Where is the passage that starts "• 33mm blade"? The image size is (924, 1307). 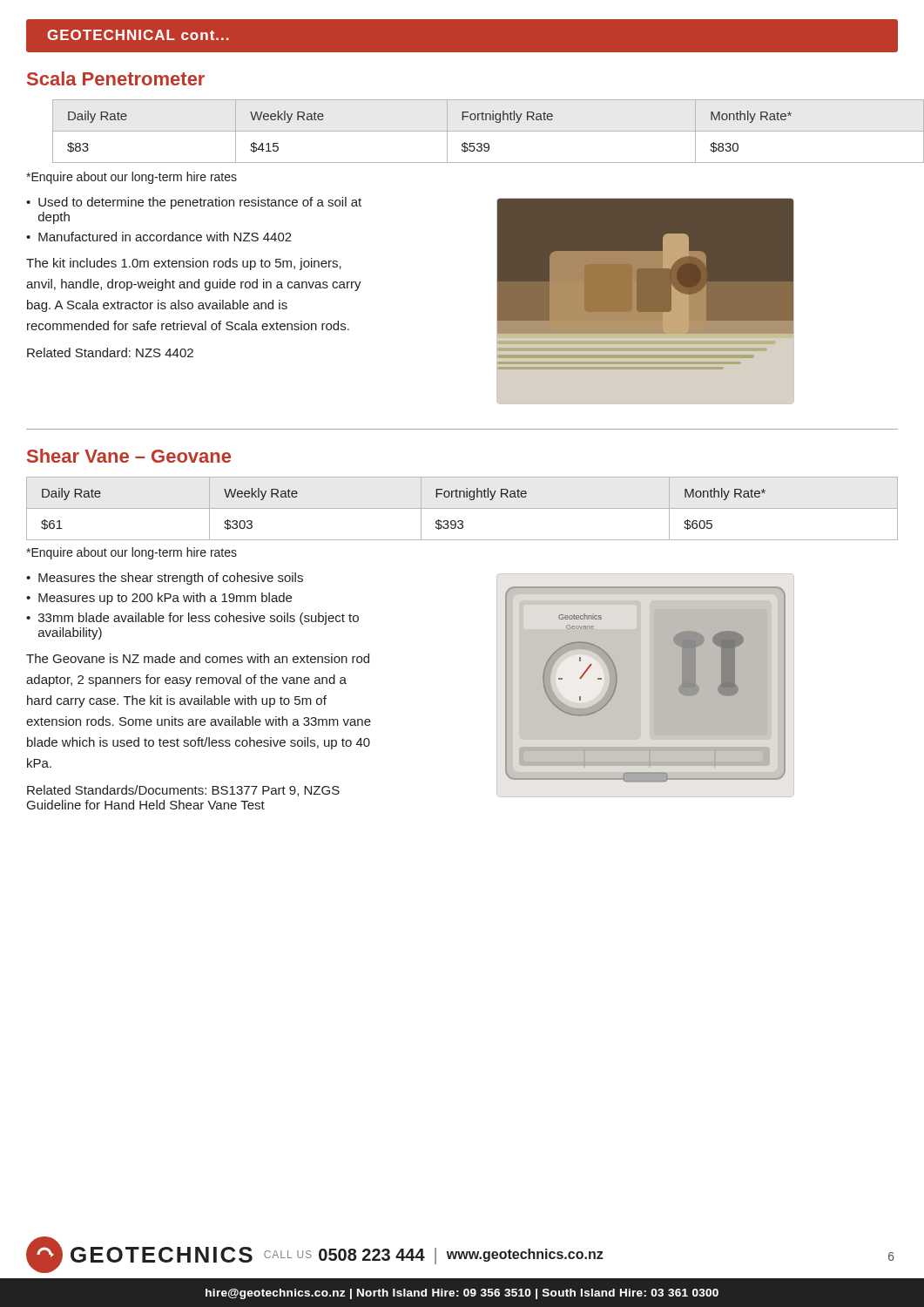(x=200, y=625)
